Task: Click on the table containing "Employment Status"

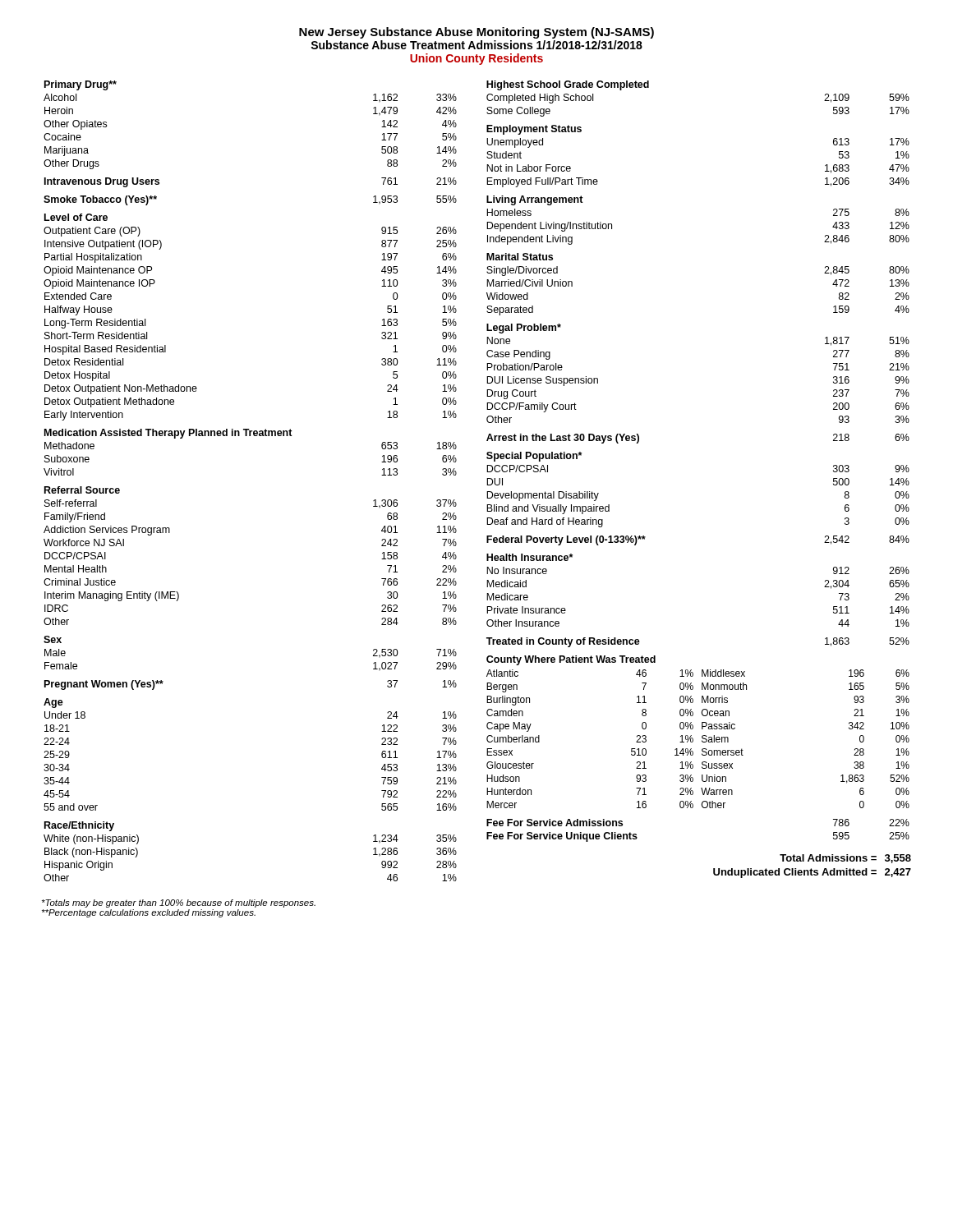Action: coord(698,155)
